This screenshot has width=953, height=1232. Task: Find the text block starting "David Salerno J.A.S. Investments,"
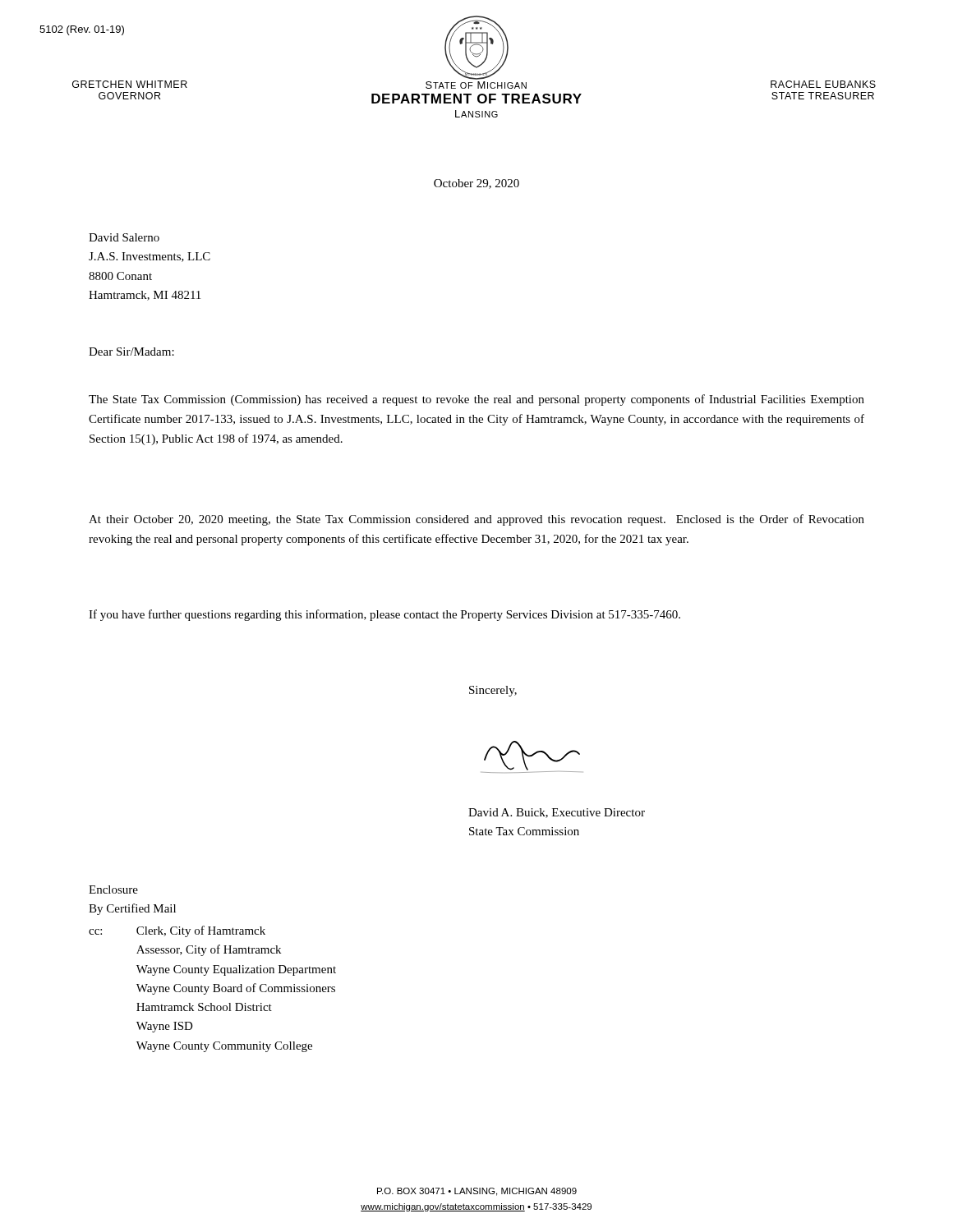tap(150, 266)
